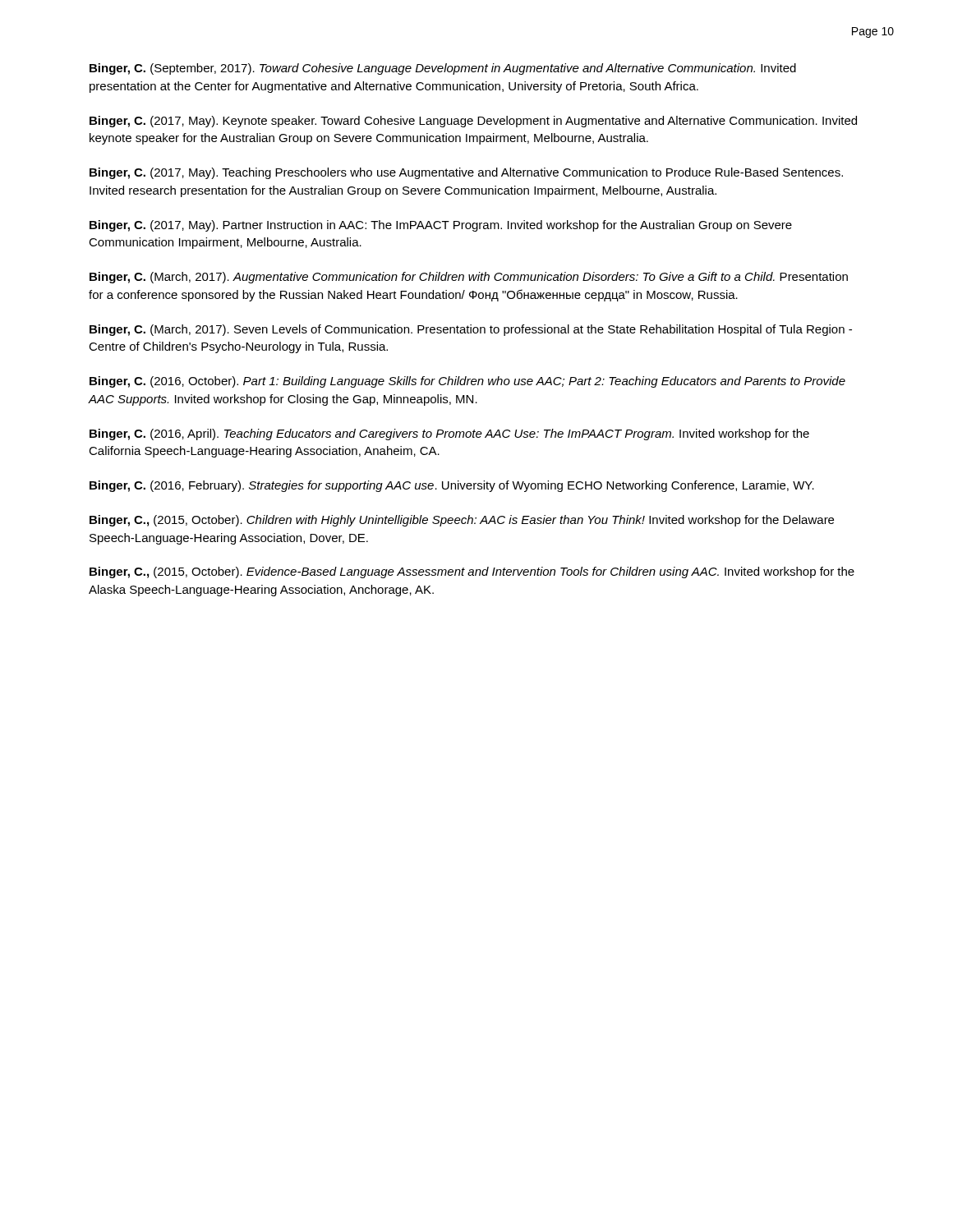The width and height of the screenshot is (953, 1232).
Task: Navigate to the block starting "Binger, C. (2016, February). Strategies for"
Action: [x=452, y=485]
